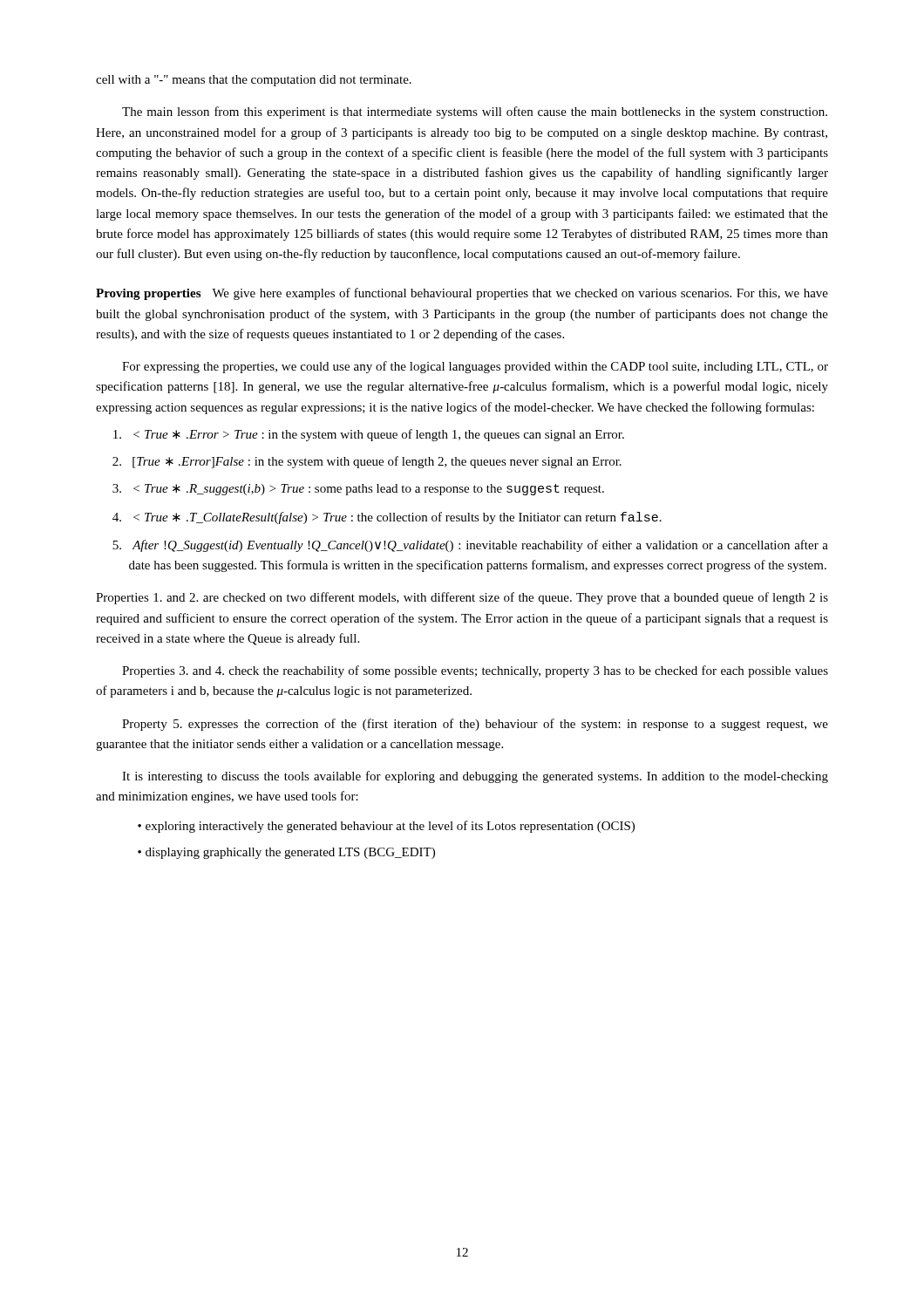This screenshot has height=1308, width=924.
Task: Select the text starting "Property 5. expresses the correction of the (first"
Action: (462, 733)
